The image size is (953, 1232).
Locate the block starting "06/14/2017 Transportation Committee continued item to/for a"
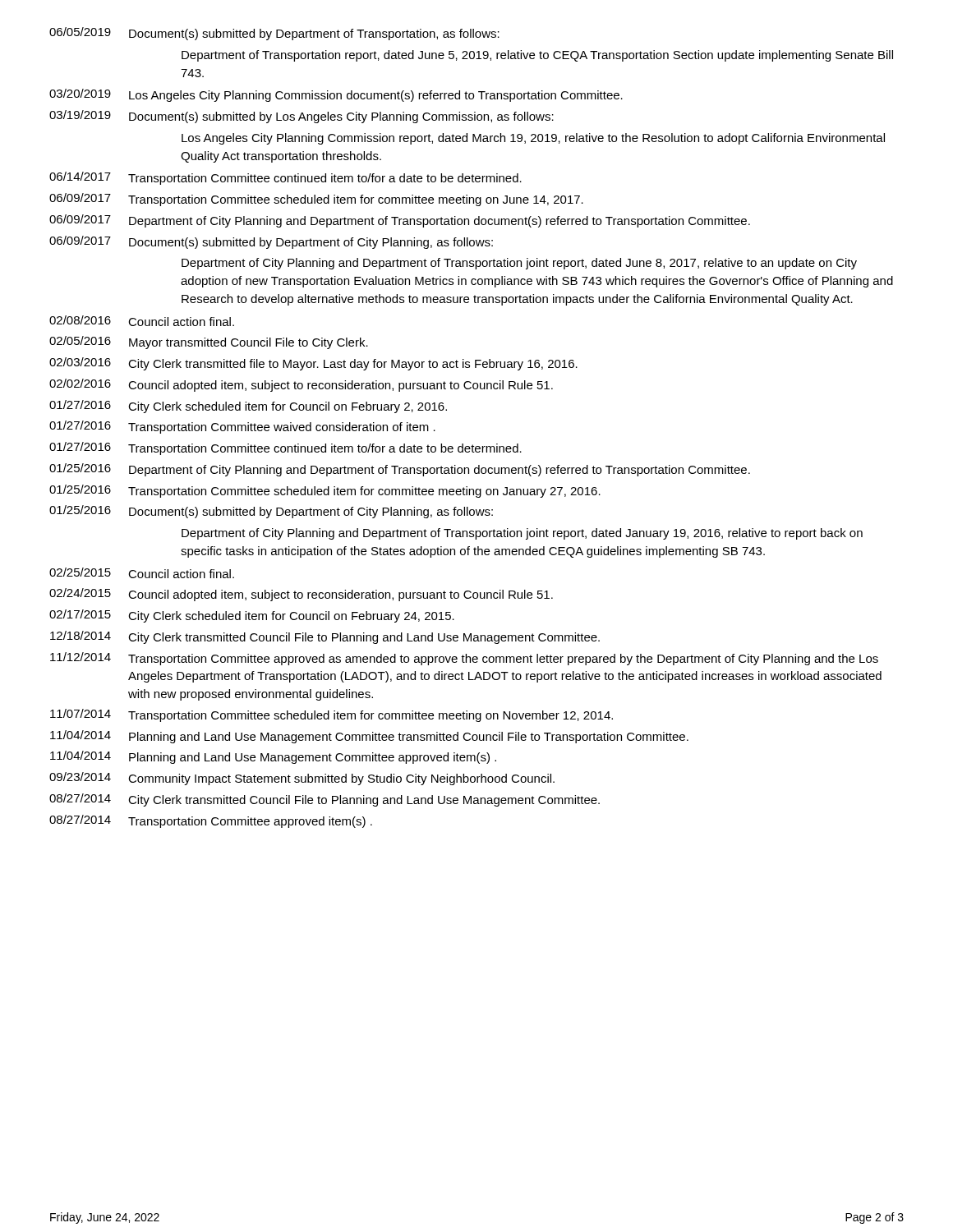(476, 178)
